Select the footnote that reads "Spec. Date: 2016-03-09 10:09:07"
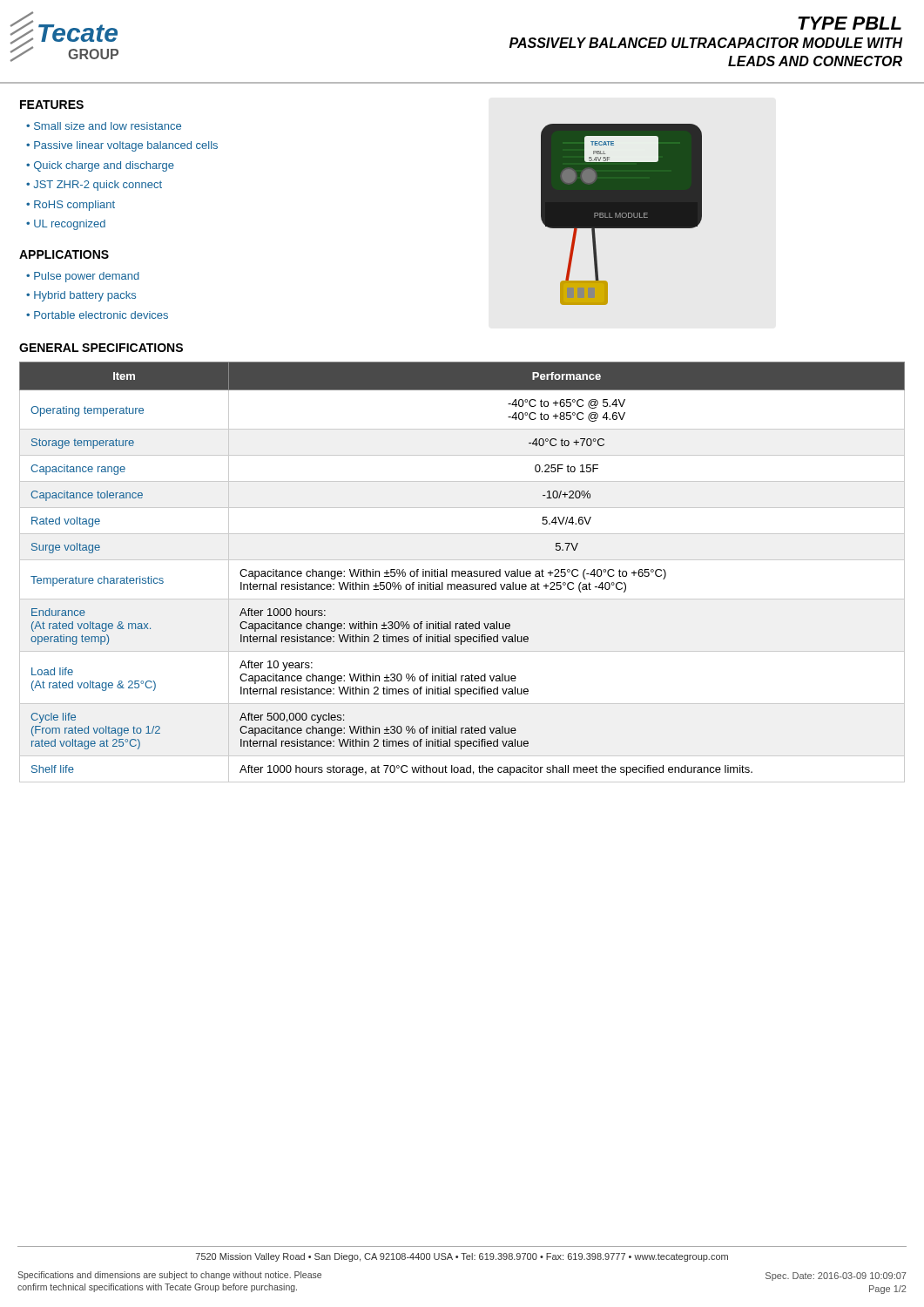This screenshot has width=924, height=1307. click(x=836, y=1276)
